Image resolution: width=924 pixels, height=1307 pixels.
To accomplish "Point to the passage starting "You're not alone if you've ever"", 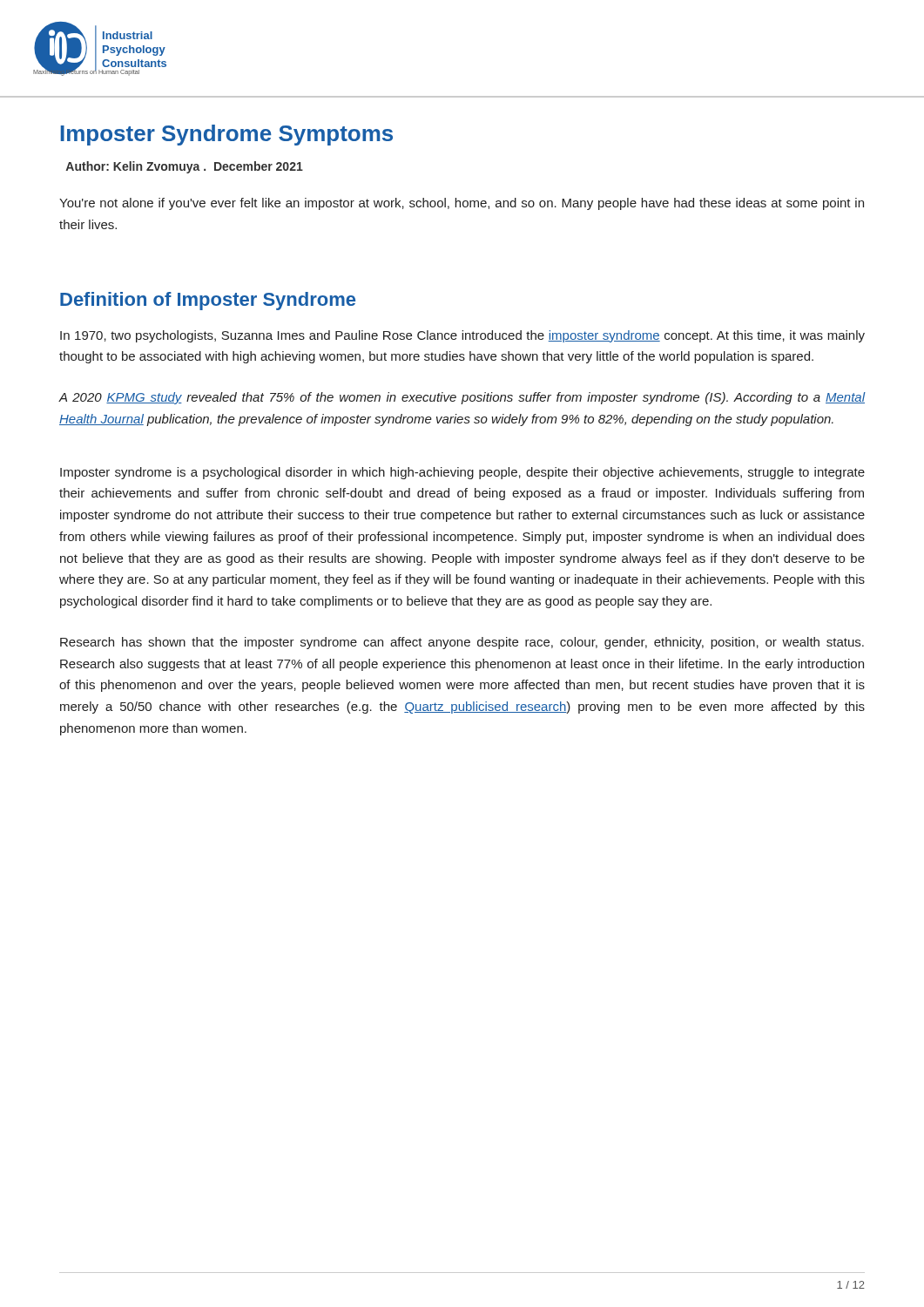I will tap(462, 213).
